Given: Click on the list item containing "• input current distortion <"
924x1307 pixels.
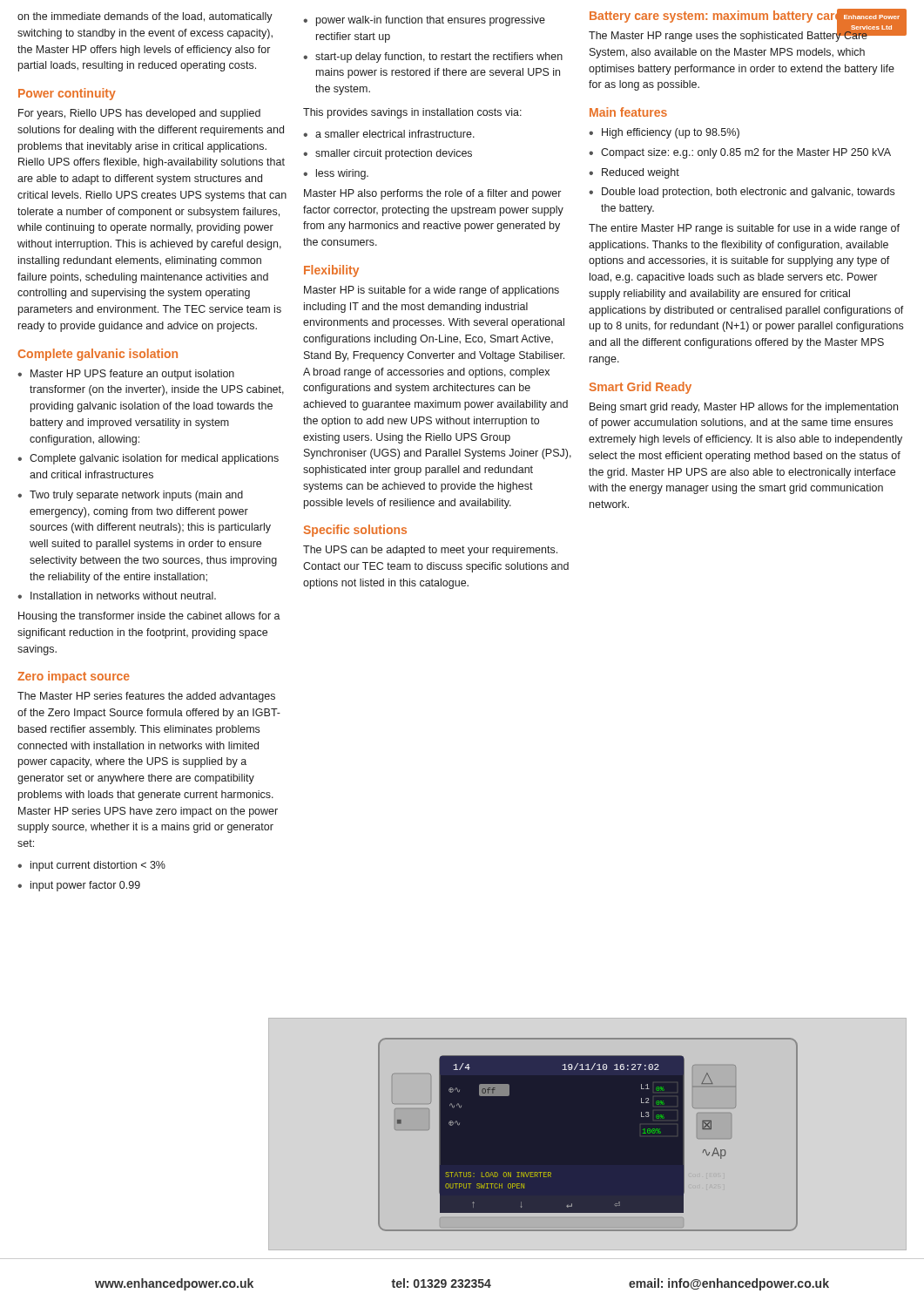Looking at the screenshot, I should click(91, 865).
